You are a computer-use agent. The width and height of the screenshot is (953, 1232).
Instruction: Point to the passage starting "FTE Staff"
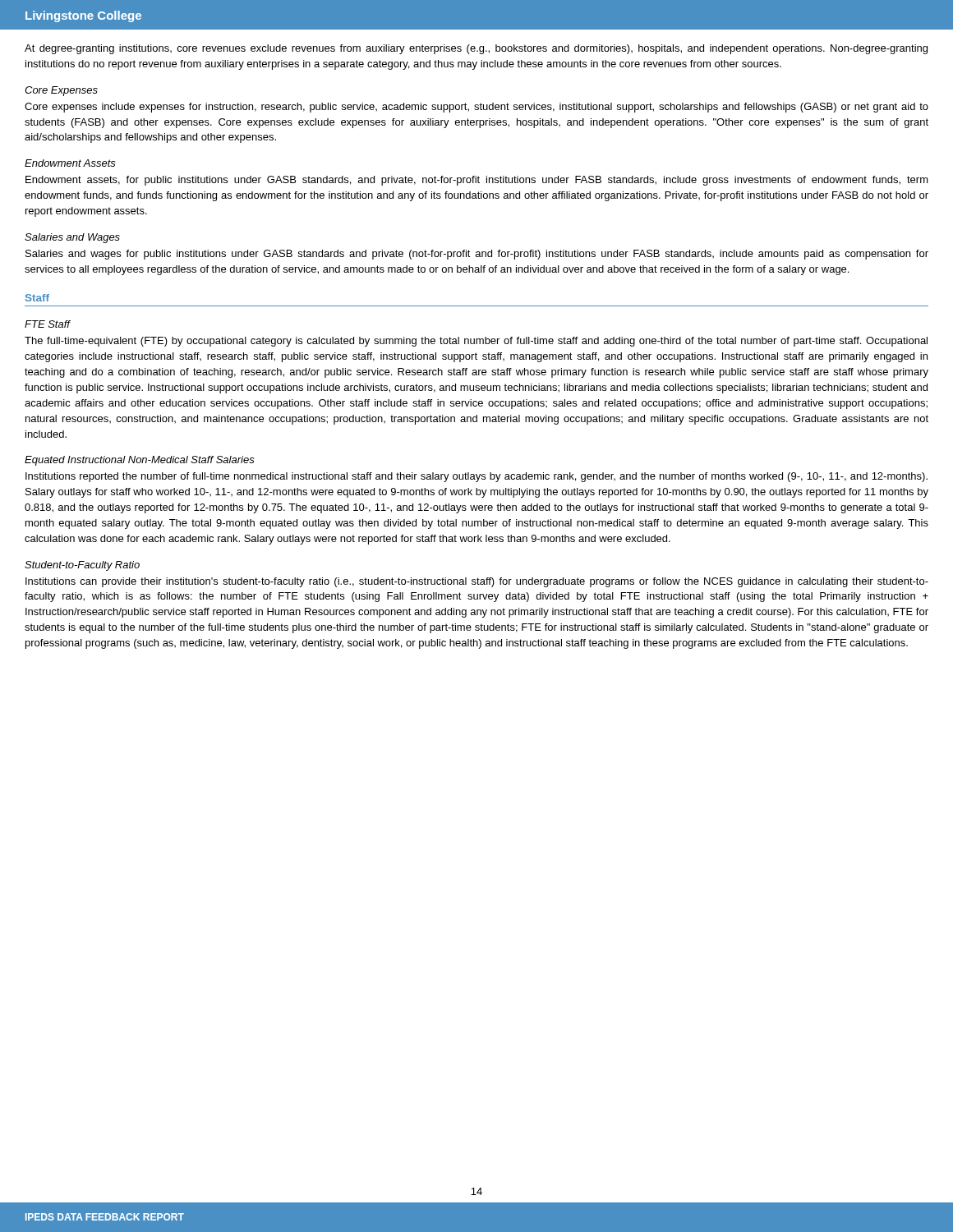coord(47,324)
